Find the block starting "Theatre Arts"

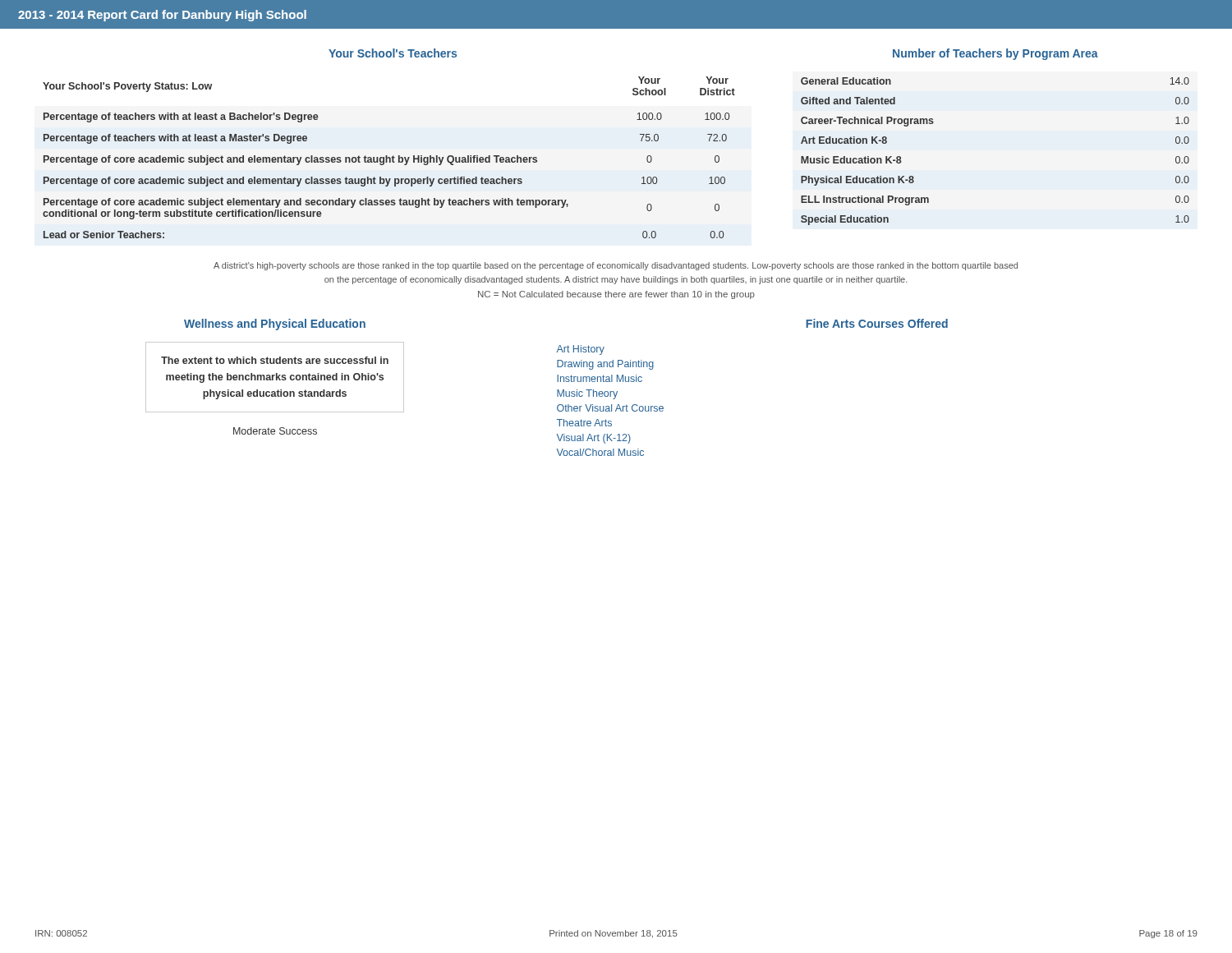pyautogui.click(x=584, y=423)
